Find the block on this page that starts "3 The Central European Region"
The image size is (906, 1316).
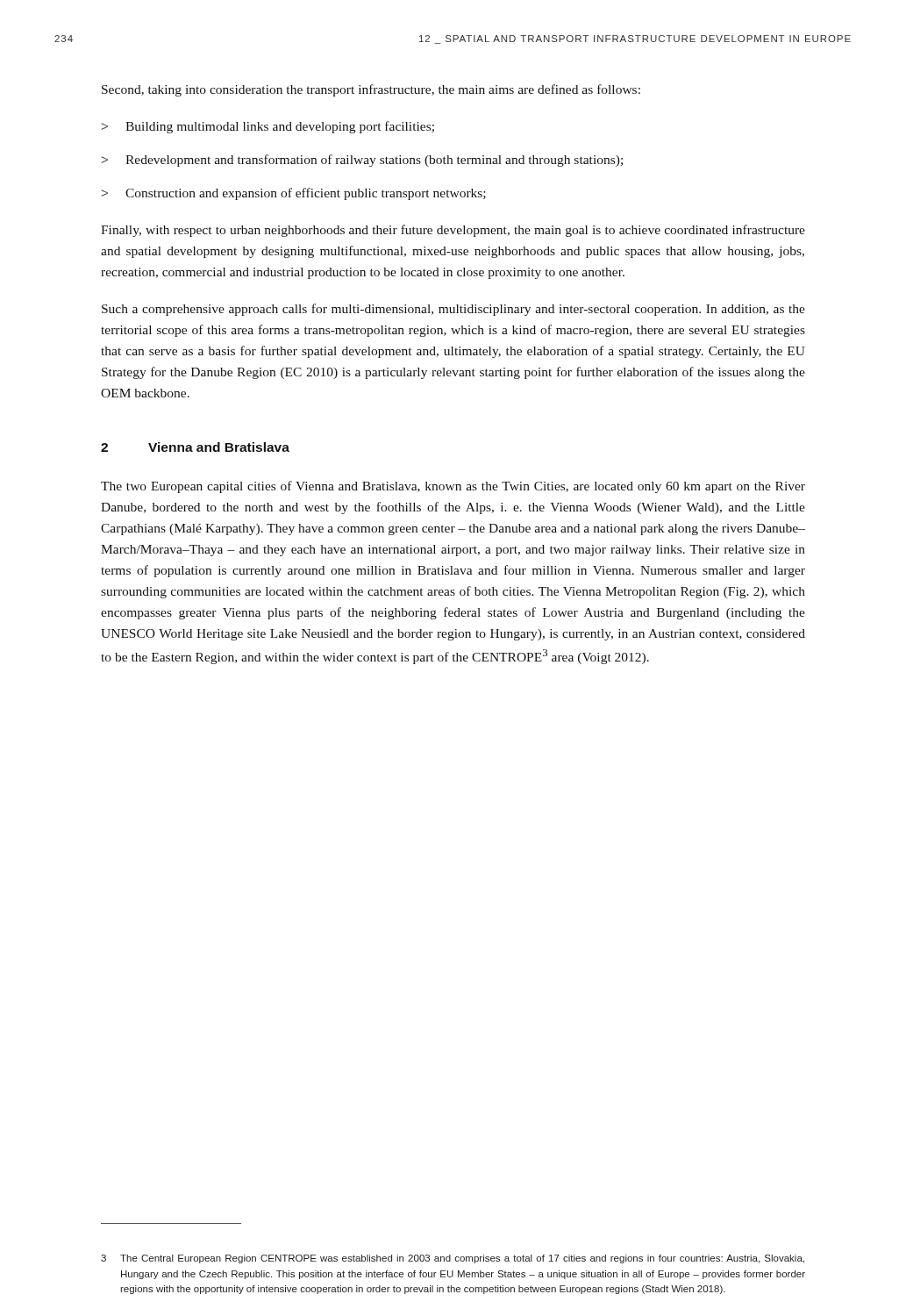tap(453, 1274)
